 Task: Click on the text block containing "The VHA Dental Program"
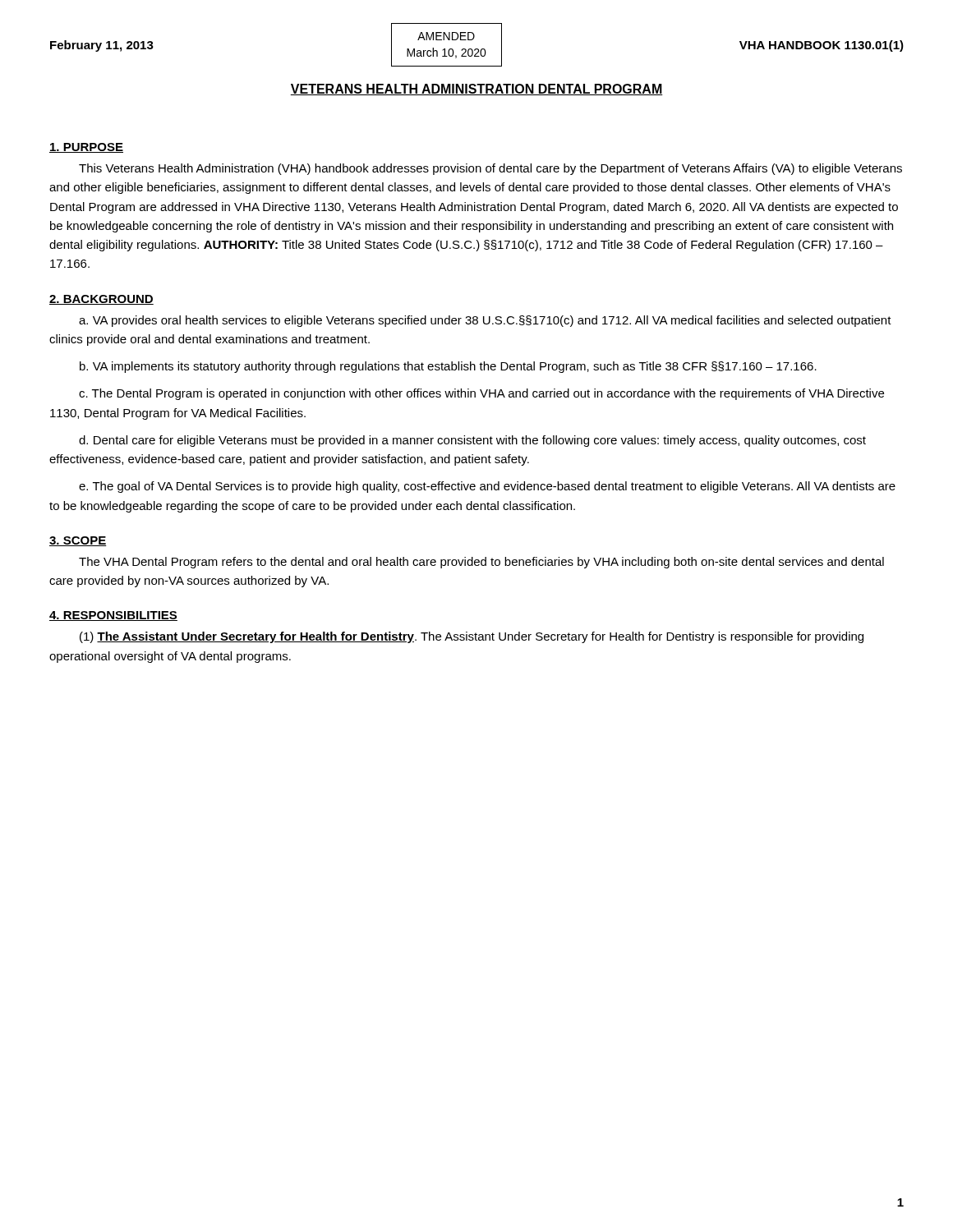pyautogui.click(x=467, y=571)
